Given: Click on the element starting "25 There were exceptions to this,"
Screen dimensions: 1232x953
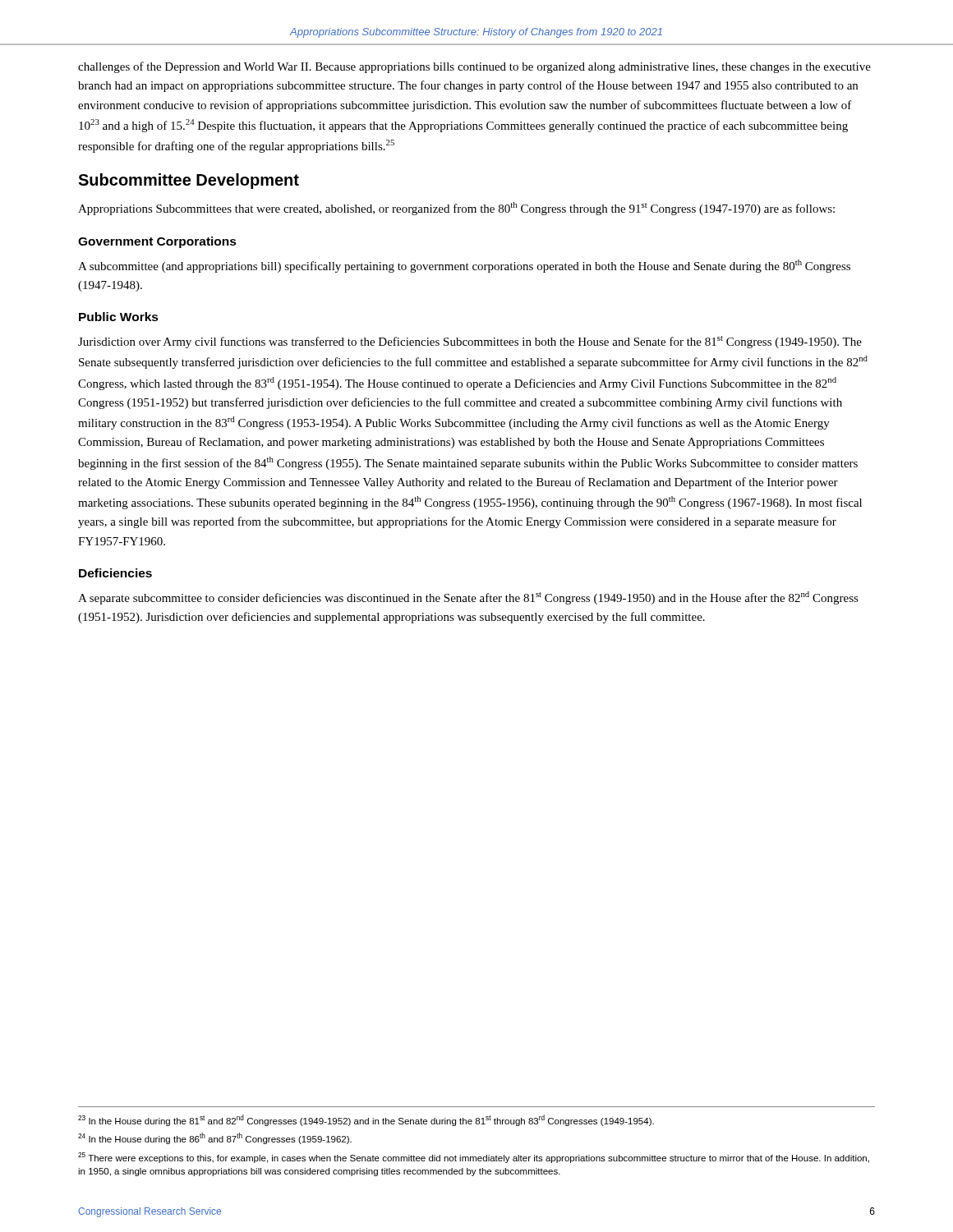Looking at the screenshot, I should click(476, 1165).
